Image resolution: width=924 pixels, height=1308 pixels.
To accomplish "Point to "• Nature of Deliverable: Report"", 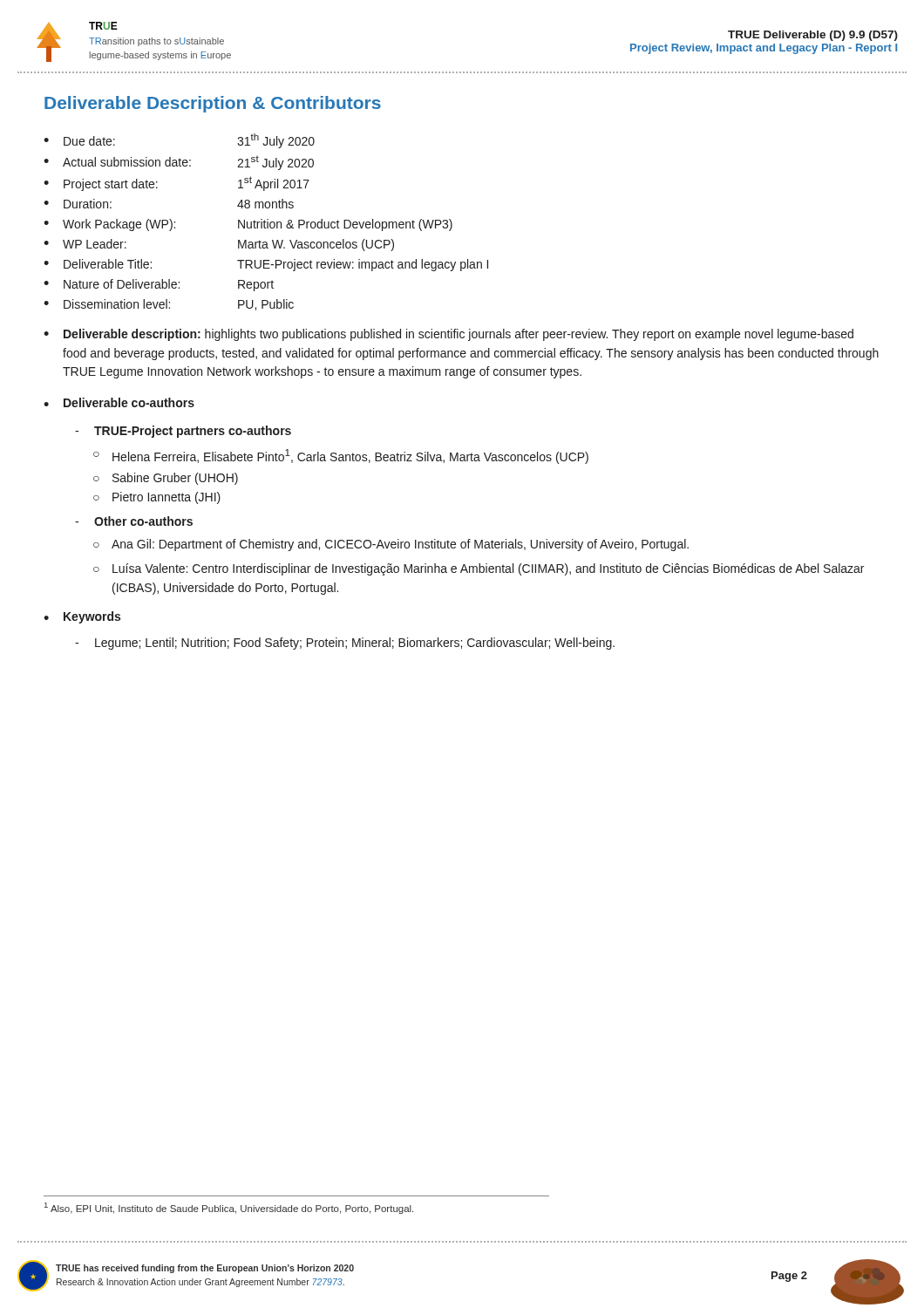I will tap(159, 283).
